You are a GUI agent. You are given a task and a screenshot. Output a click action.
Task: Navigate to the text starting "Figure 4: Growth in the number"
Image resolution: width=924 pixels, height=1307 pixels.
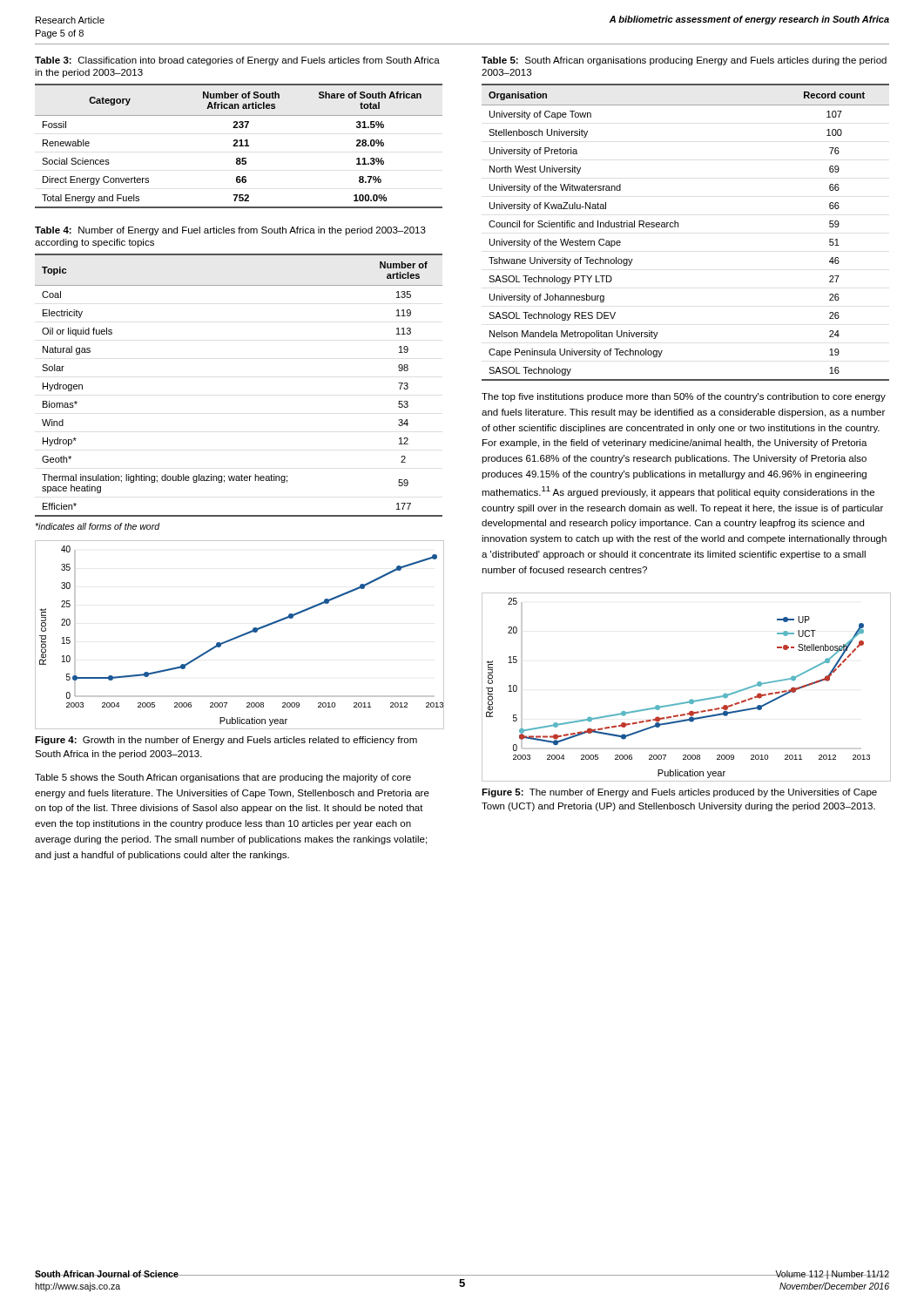226,747
